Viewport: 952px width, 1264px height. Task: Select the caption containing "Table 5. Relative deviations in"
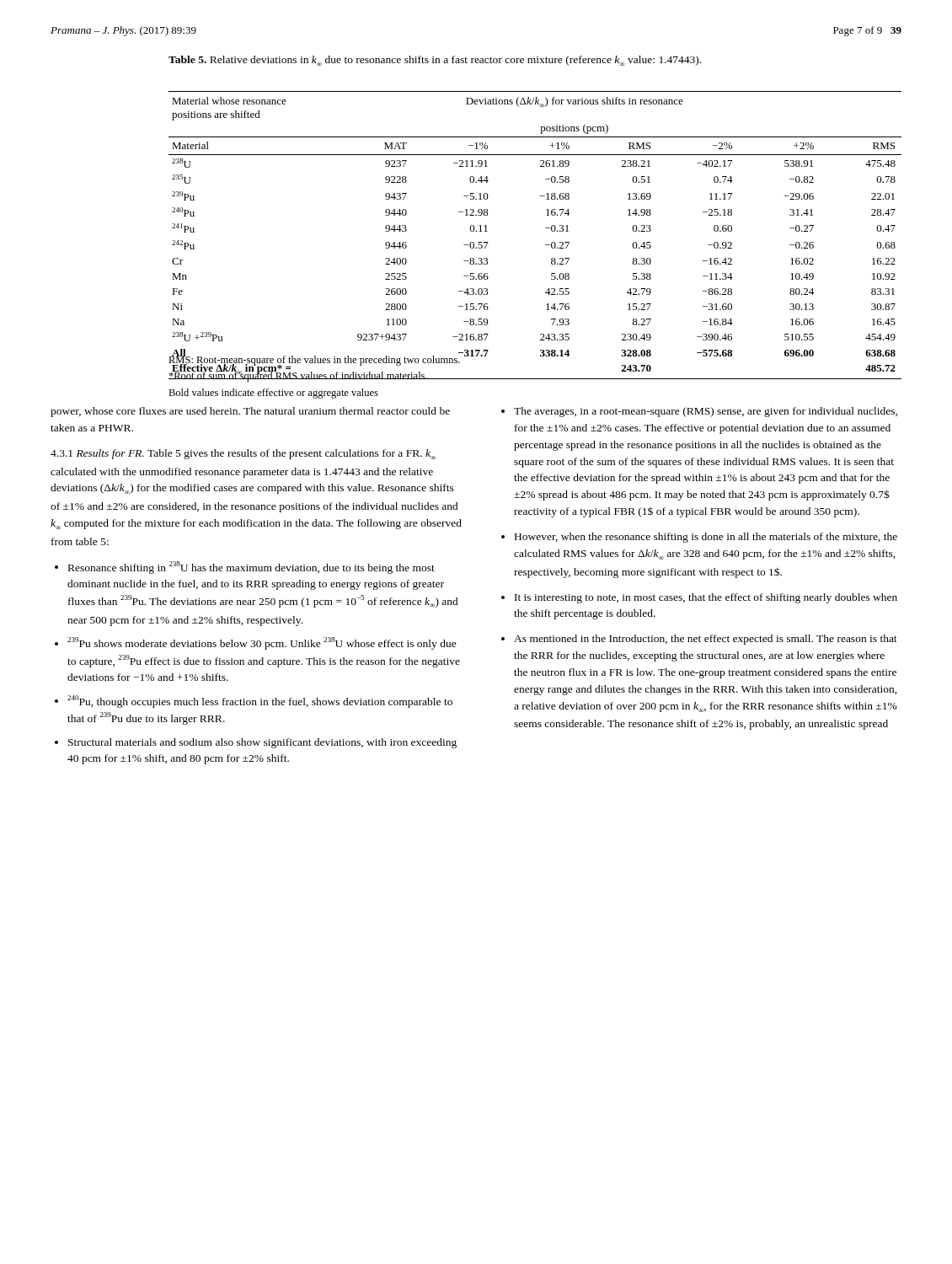point(435,61)
